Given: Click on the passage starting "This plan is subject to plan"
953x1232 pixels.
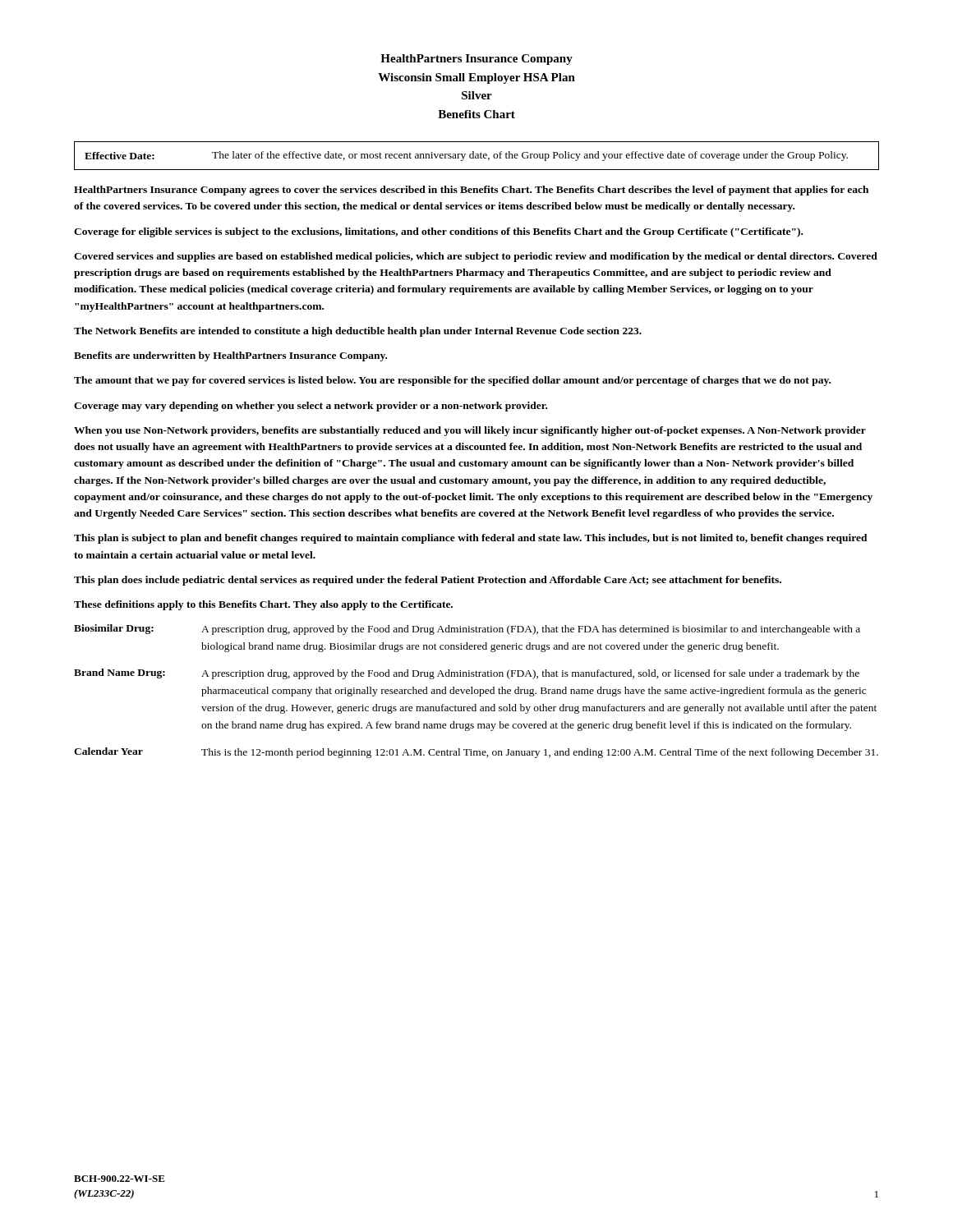Looking at the screenshot, I should pyautogui.click(x=471, y=546).
